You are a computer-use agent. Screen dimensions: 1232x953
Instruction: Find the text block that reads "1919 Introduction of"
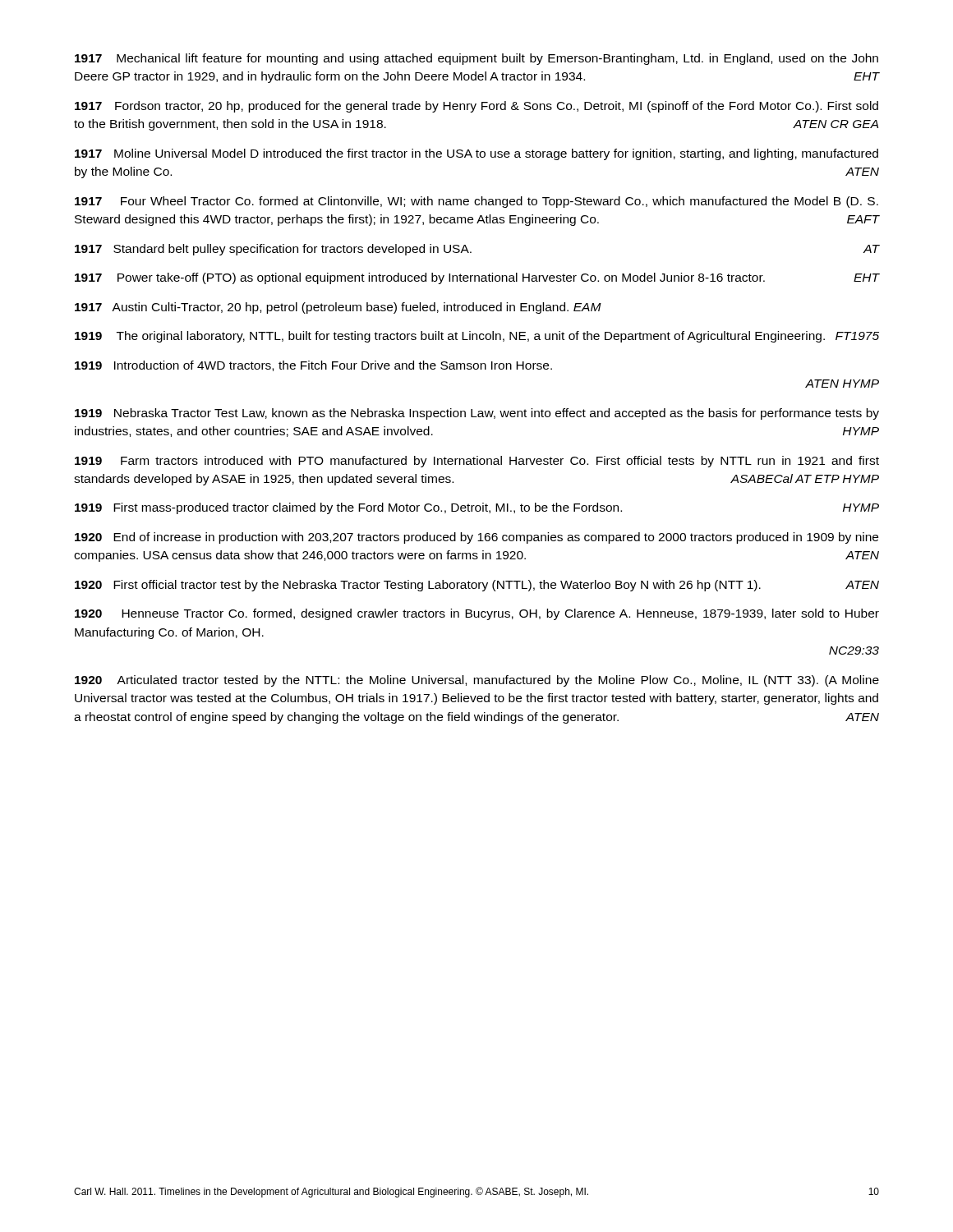click(x=476, y=375)
